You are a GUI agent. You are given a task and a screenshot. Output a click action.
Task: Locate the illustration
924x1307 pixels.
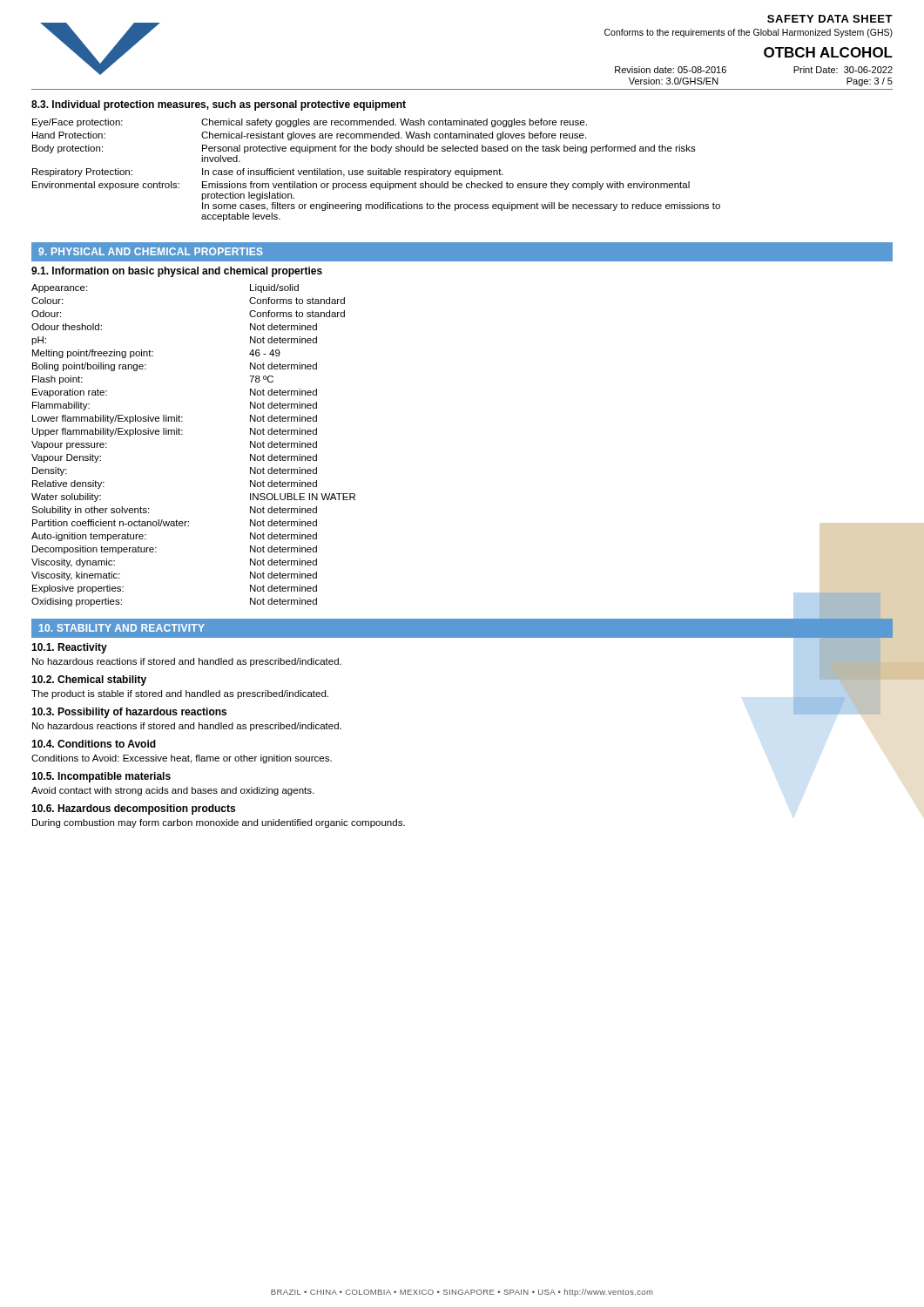(833, 671)
